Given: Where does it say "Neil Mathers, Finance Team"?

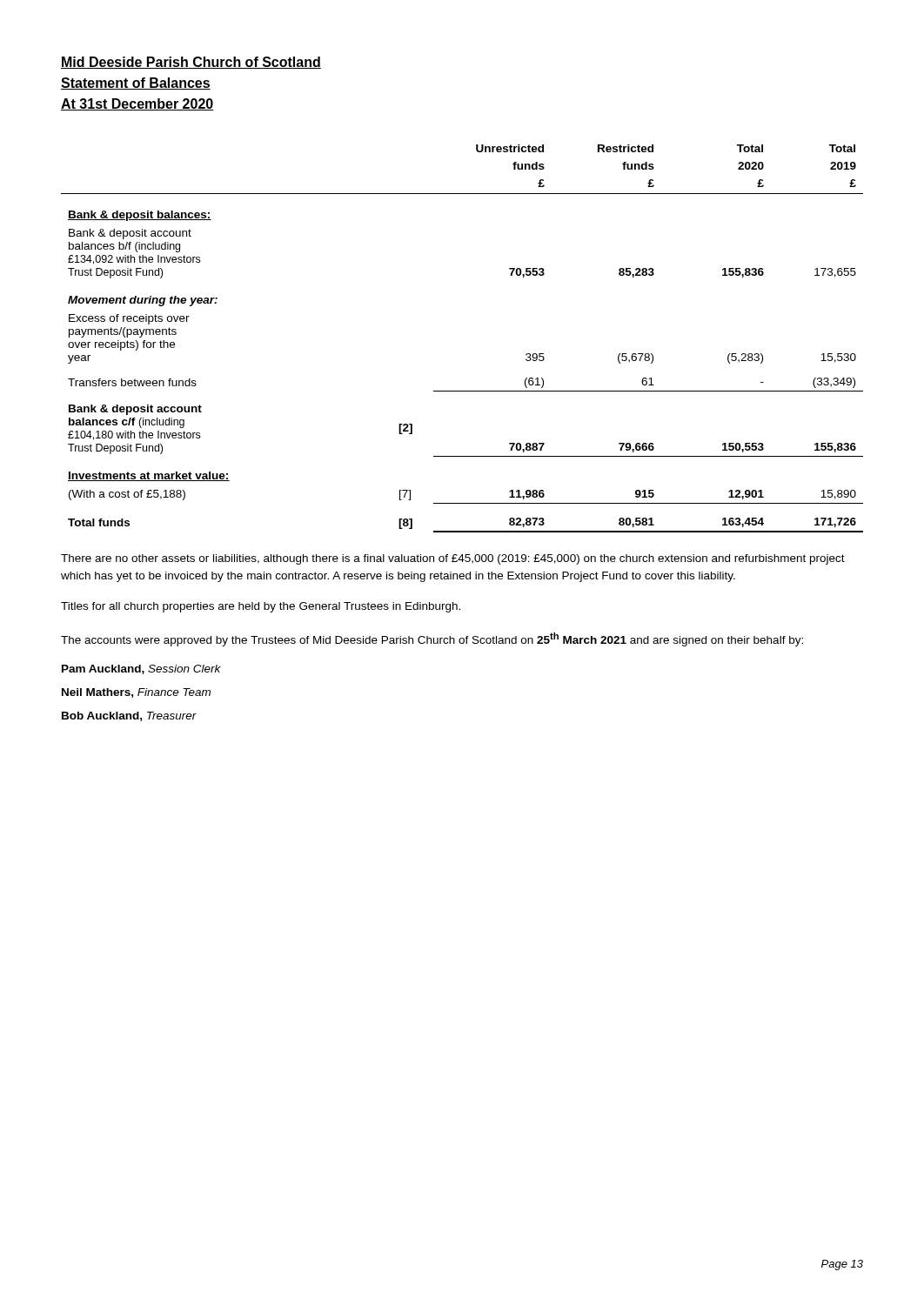Looking at the screenshot, I should [x=136, y=692].
